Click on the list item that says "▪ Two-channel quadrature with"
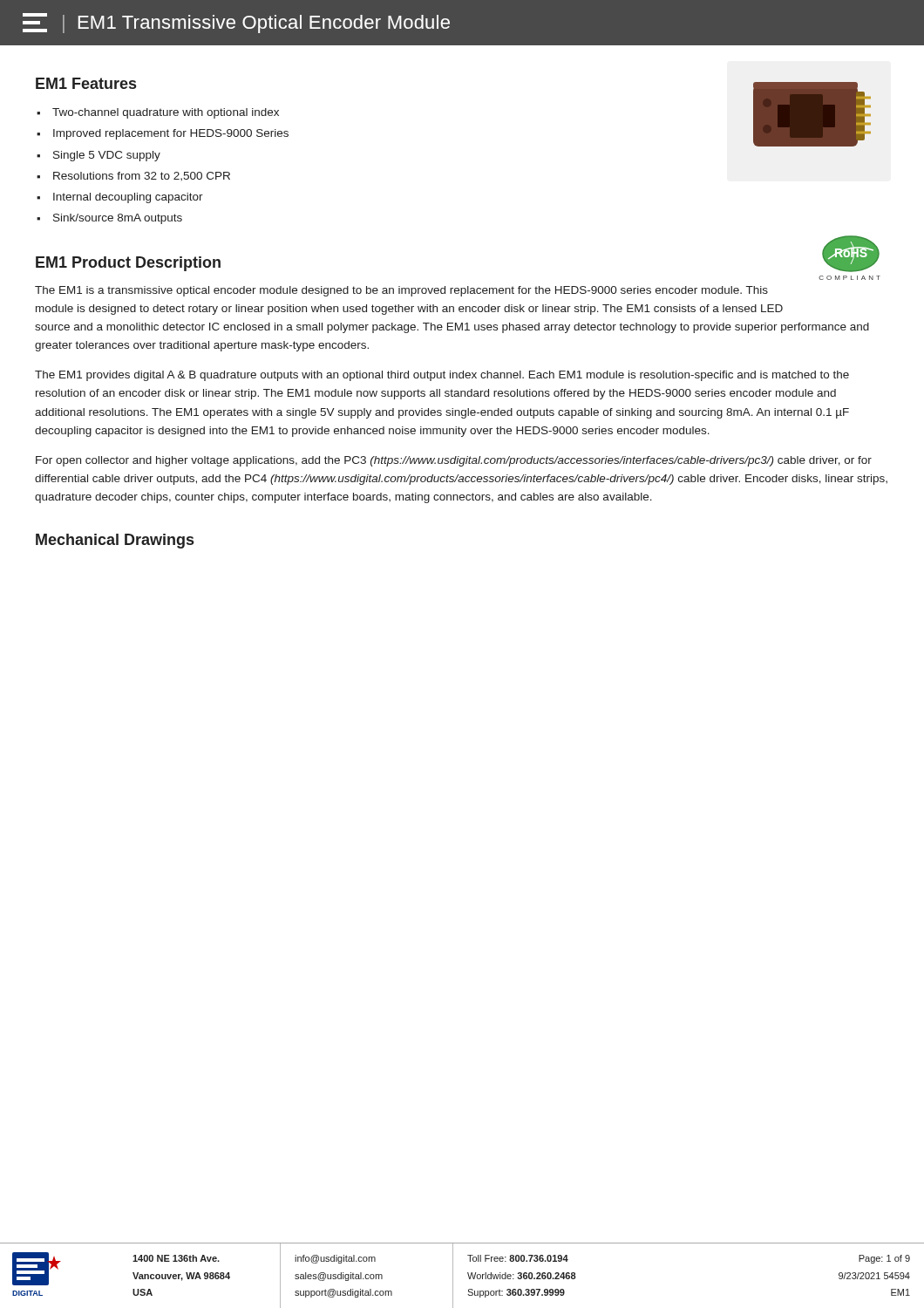The width and height of the screenshot is (924, 1308). click(158, 113)
